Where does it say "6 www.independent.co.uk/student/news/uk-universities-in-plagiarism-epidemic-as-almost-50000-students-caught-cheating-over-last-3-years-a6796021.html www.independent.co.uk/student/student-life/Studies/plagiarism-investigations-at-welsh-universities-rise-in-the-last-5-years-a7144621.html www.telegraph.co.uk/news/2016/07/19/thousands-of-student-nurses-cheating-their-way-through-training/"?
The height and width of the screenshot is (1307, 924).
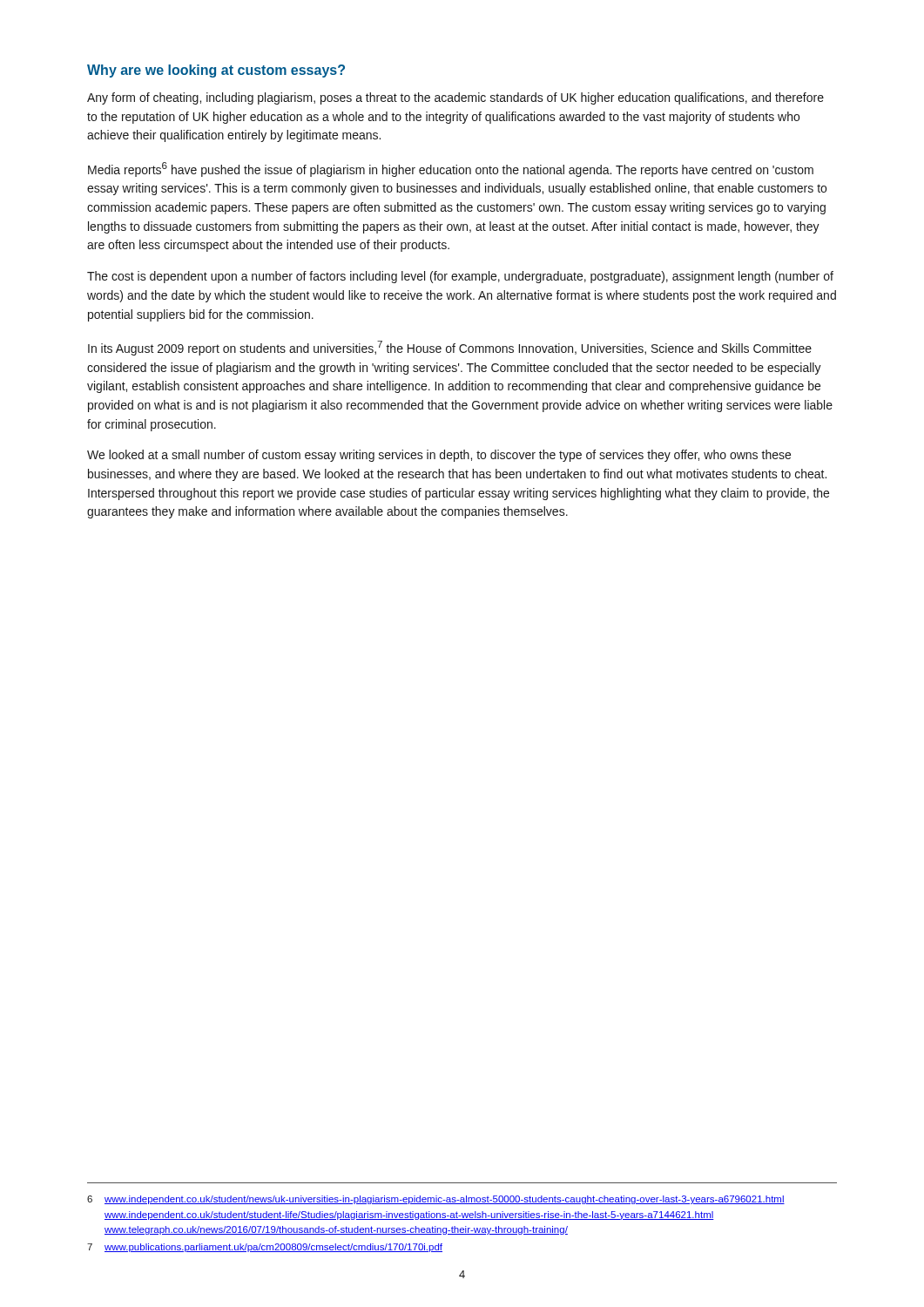462,1215
